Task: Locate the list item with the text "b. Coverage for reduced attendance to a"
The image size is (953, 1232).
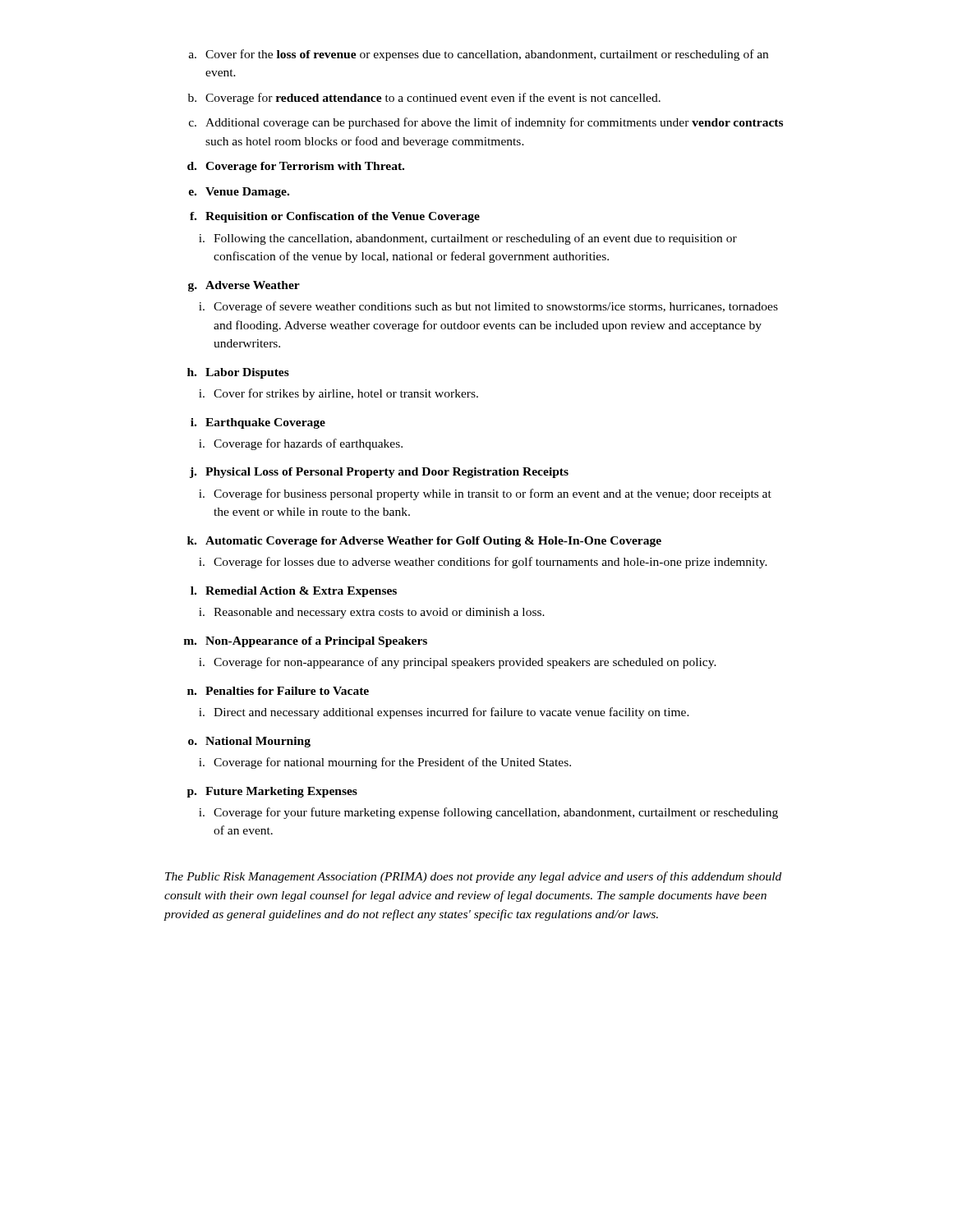Action: [x=476, y=98]
